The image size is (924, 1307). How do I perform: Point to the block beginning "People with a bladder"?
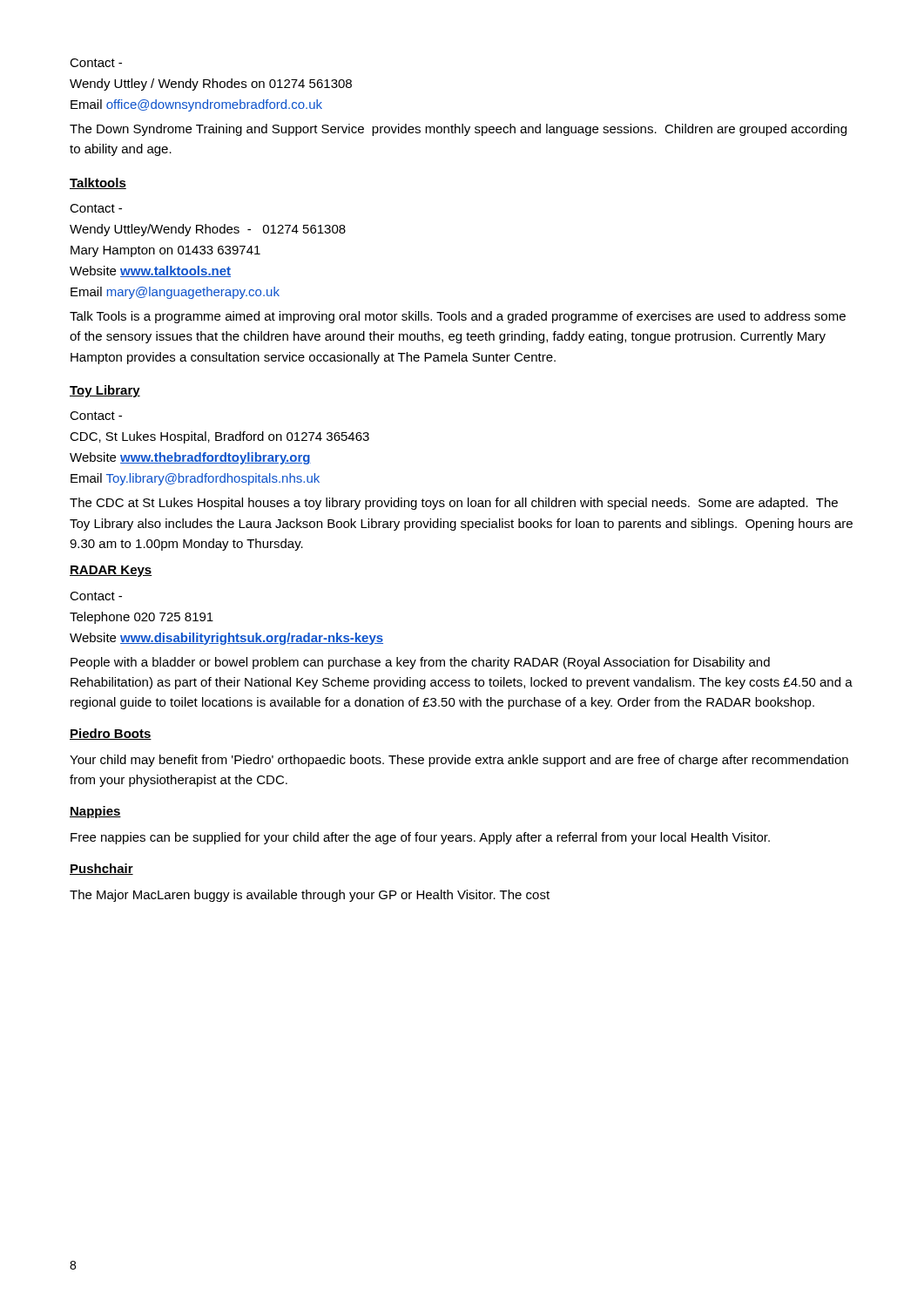tap(462, 682)
